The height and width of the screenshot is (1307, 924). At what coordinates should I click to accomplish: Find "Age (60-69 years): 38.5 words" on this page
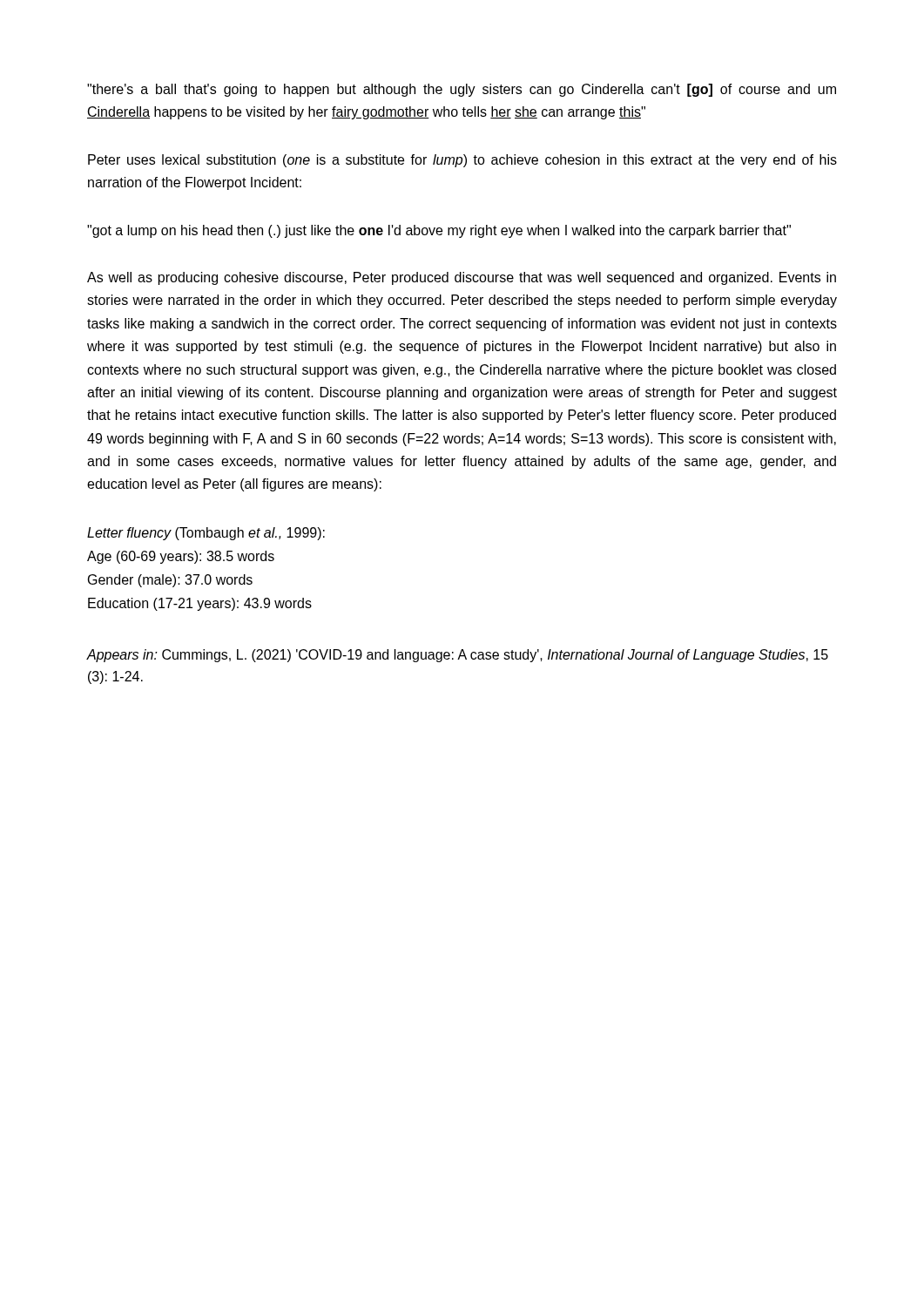click(x=181, y=556)
